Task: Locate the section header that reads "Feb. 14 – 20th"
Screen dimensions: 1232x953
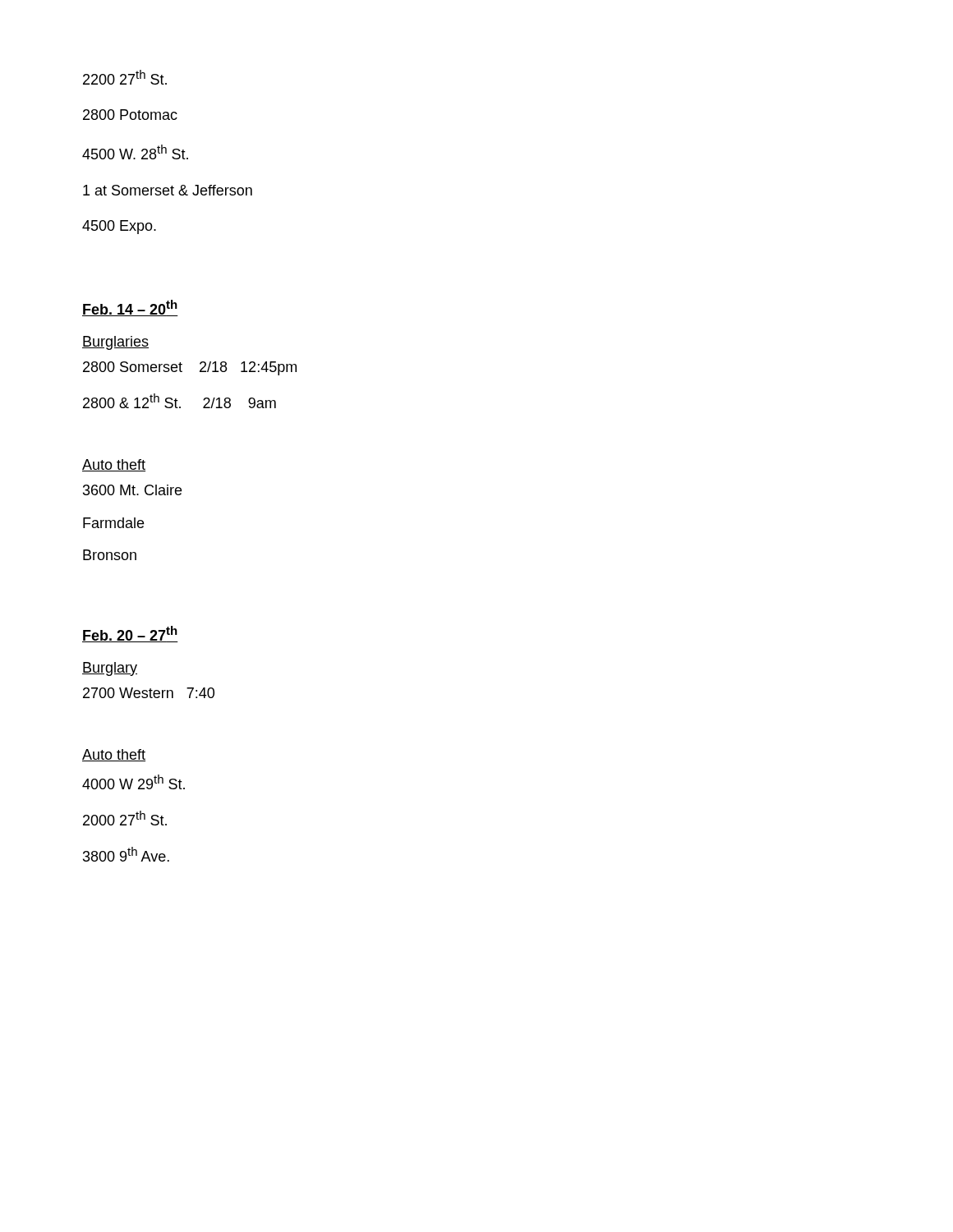Action: [130, 308]
